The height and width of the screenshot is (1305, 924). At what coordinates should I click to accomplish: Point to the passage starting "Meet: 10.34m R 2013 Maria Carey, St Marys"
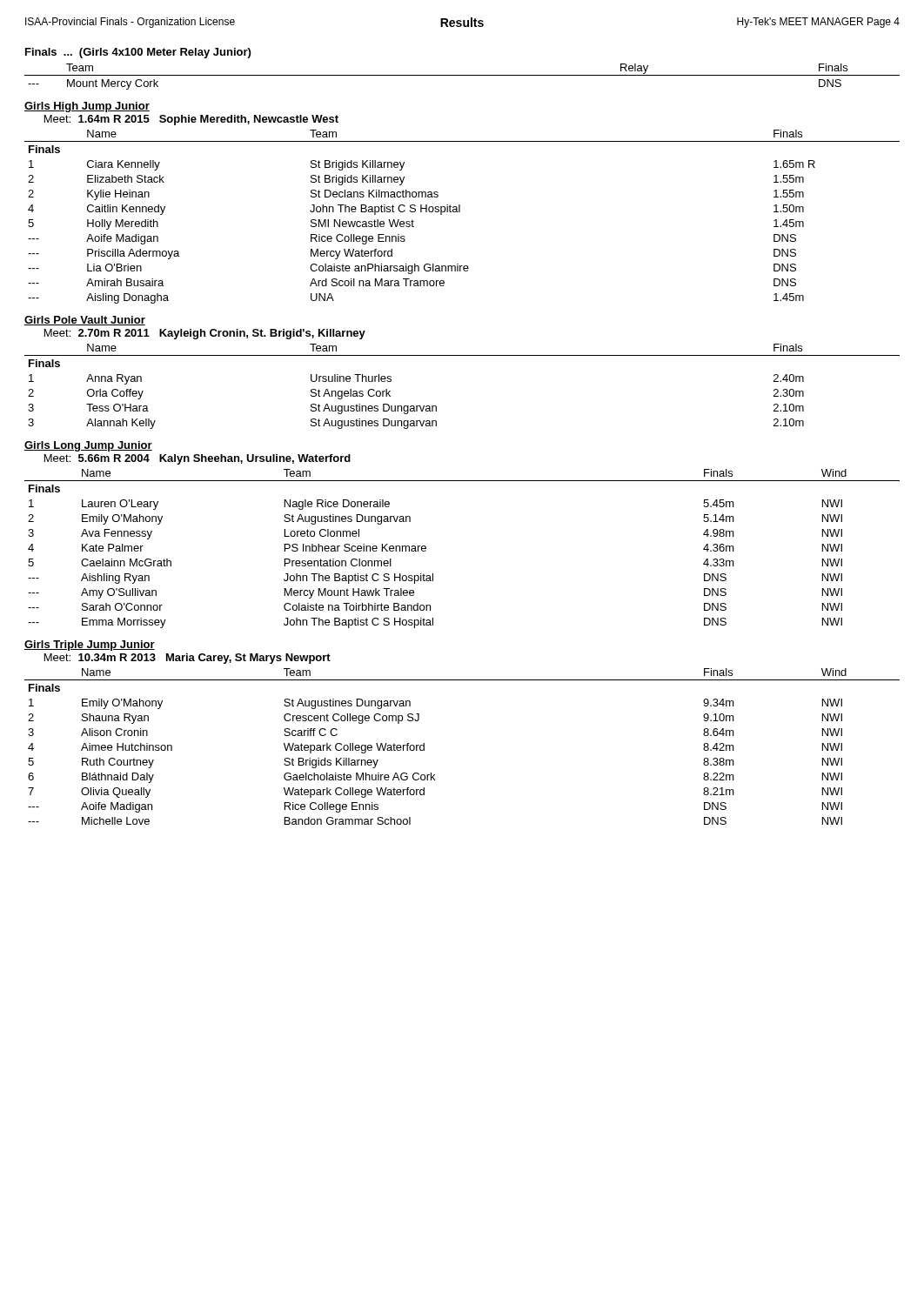coord(177,657)
